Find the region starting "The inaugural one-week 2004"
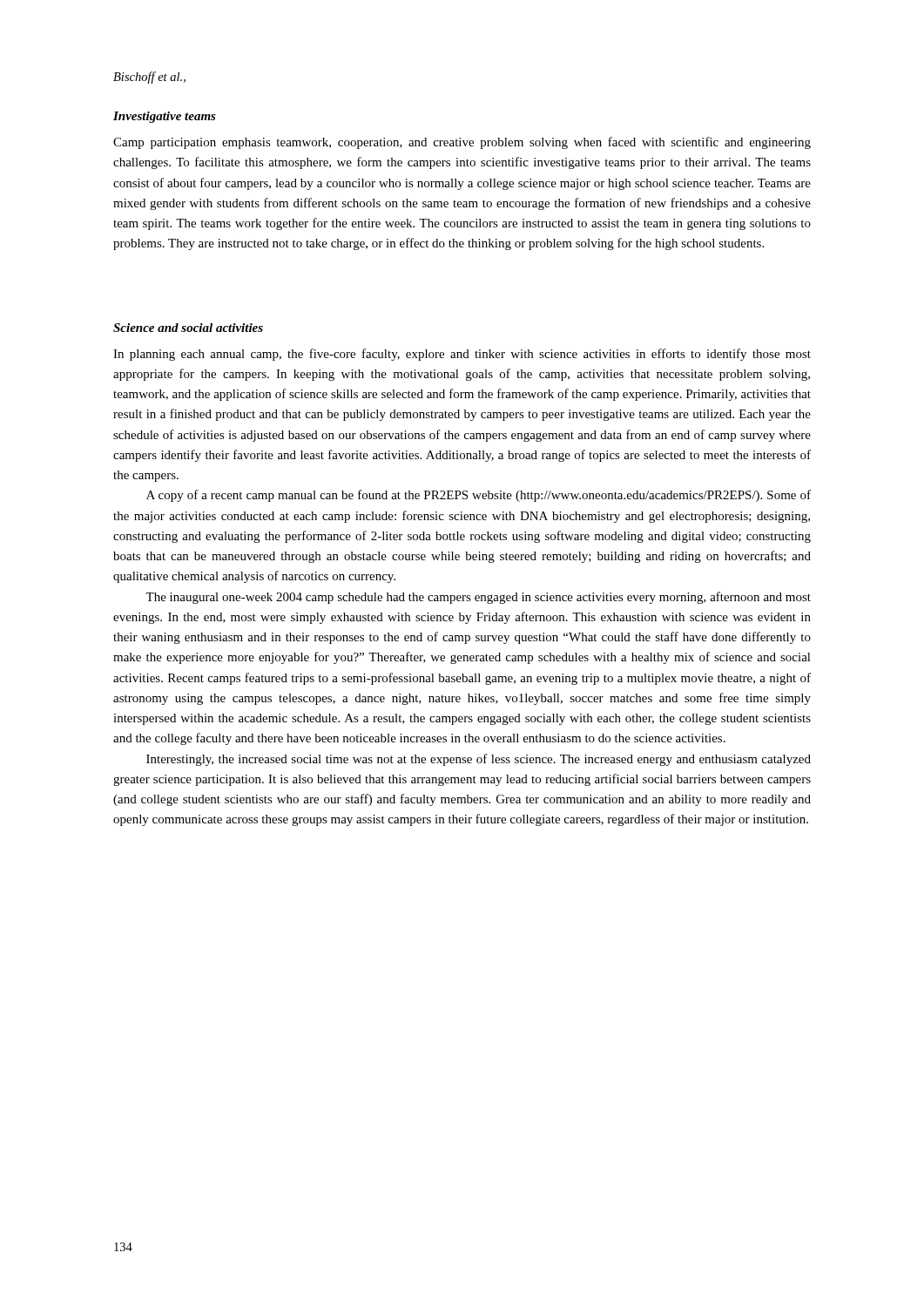The height and width of the screenshot is (1307, 924). pos(462,667)
